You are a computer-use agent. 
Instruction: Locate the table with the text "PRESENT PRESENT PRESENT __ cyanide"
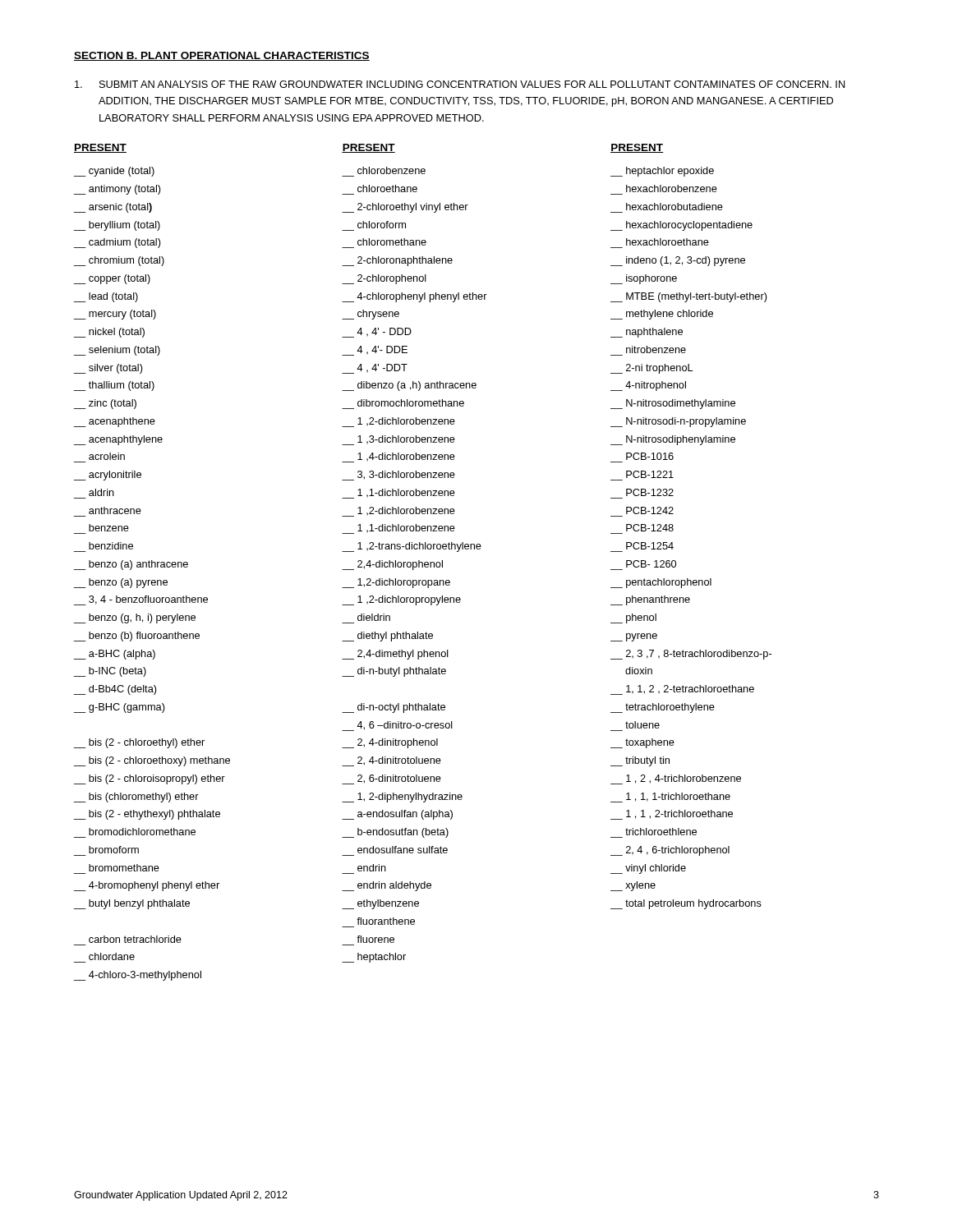click(x=476, y=563)
